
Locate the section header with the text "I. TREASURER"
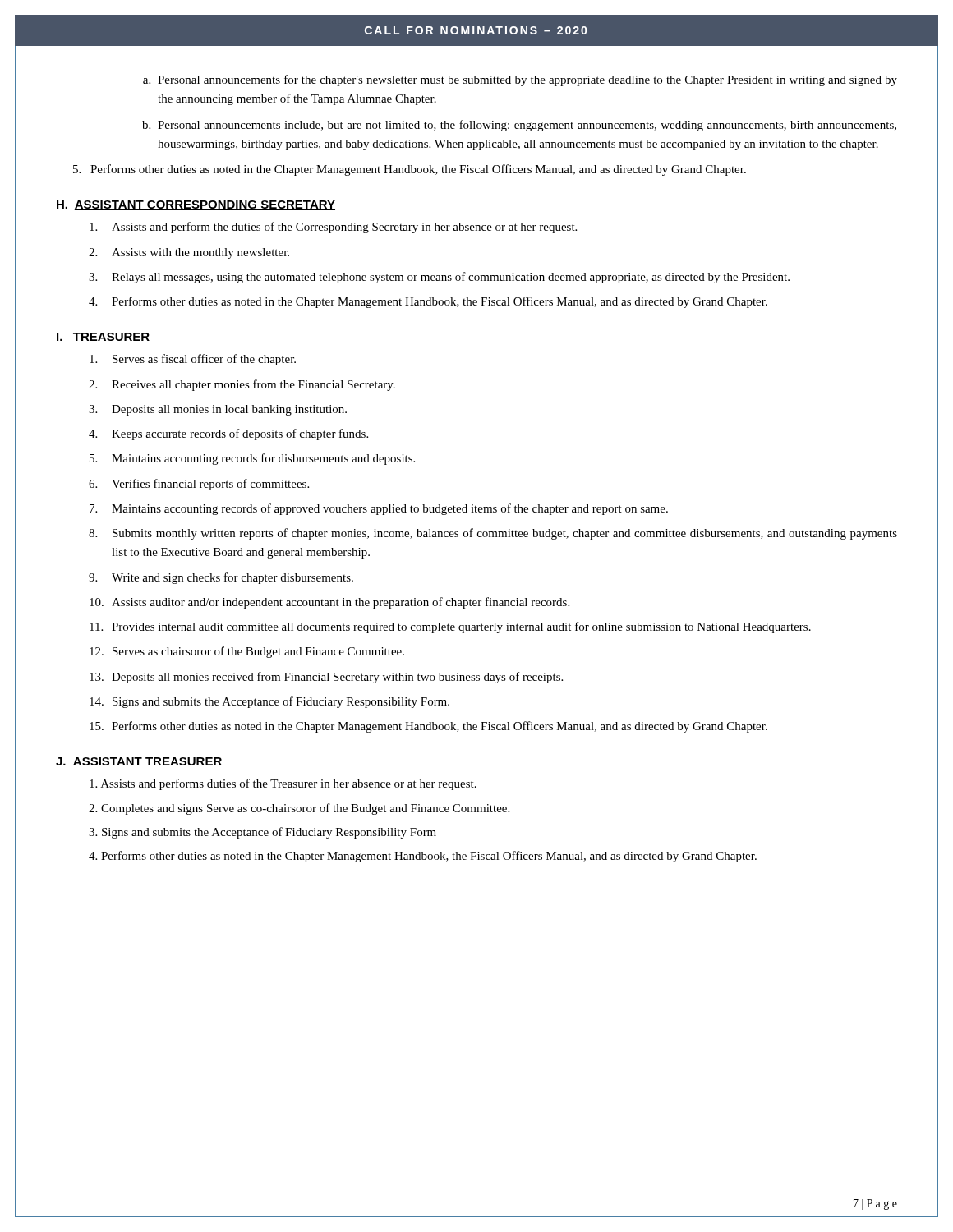click(103, 337)
